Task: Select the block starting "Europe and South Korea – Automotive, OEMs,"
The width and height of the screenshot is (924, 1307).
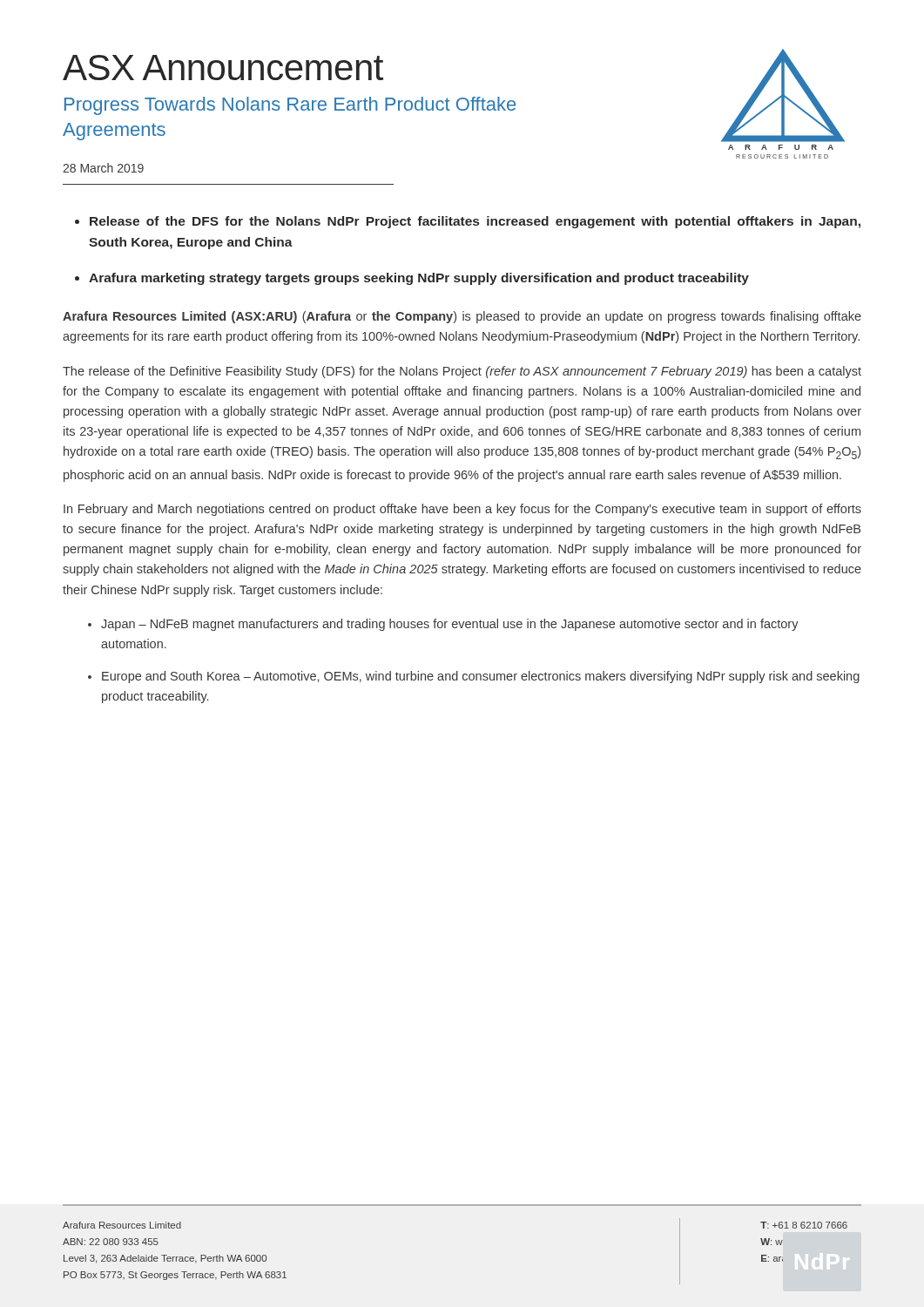Action: coord(481,687)
